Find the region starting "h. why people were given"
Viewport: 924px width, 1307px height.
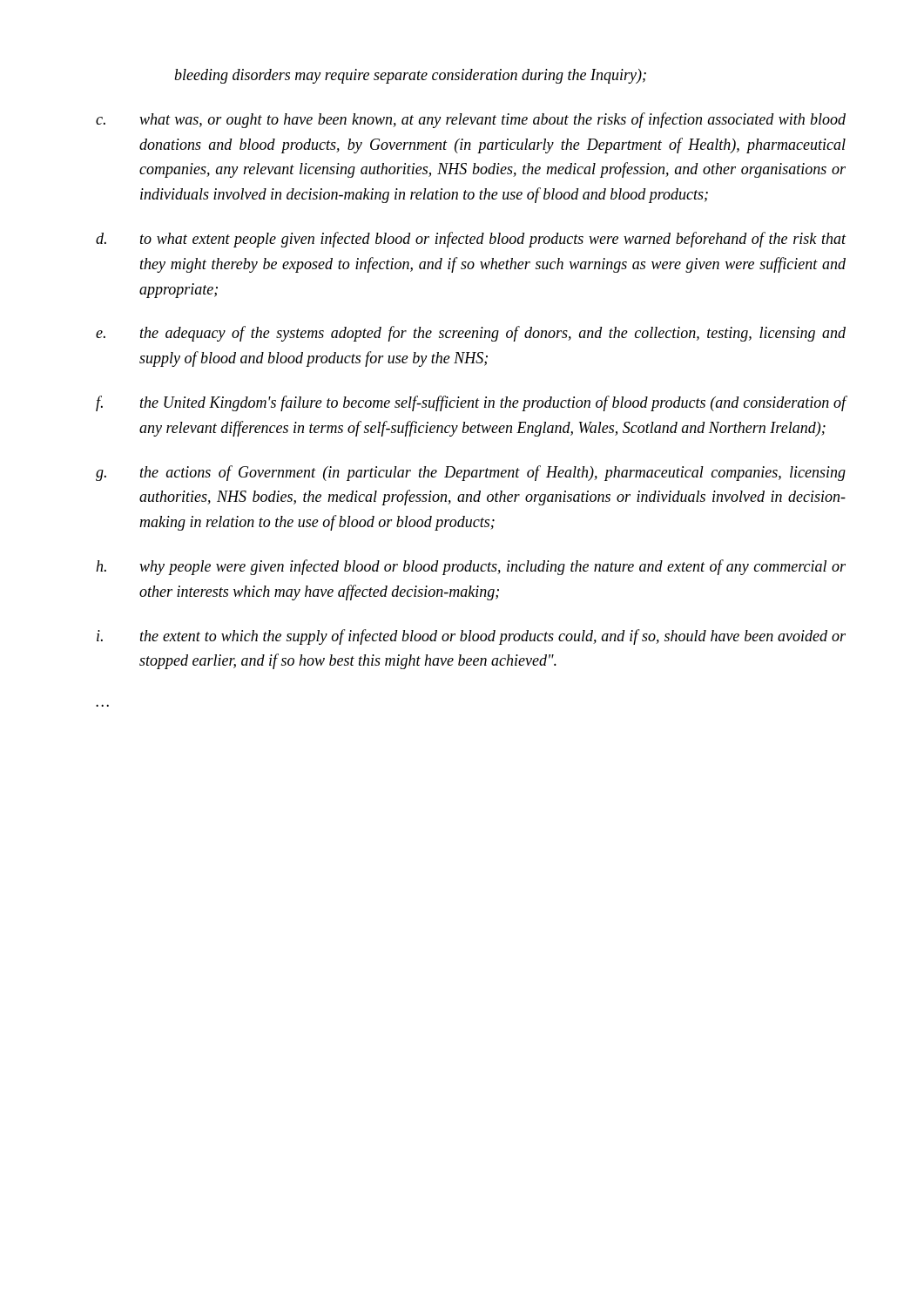(x=471, y=579)
